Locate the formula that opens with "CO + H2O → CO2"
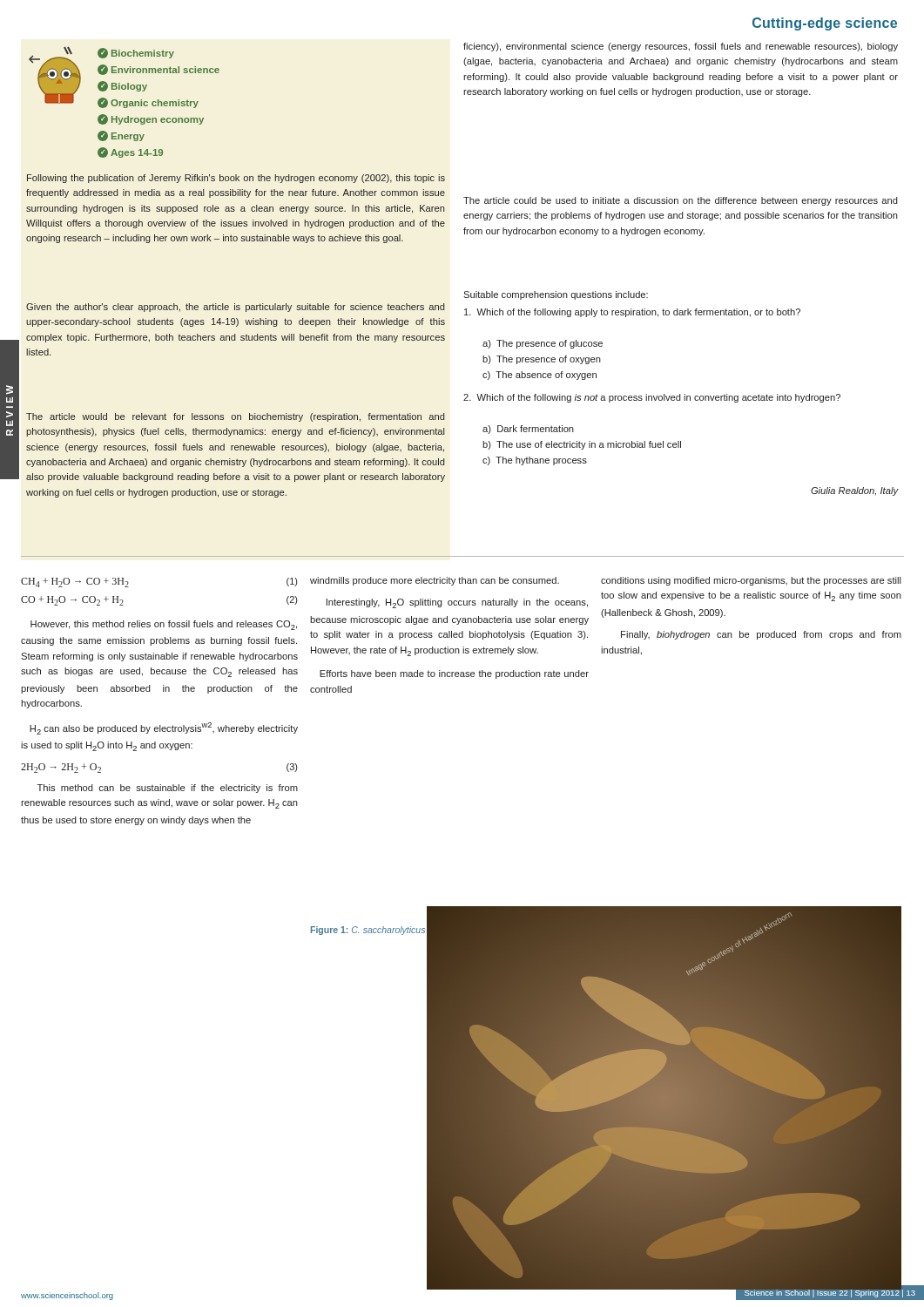 pyautogui.click(x=83, y=601)
